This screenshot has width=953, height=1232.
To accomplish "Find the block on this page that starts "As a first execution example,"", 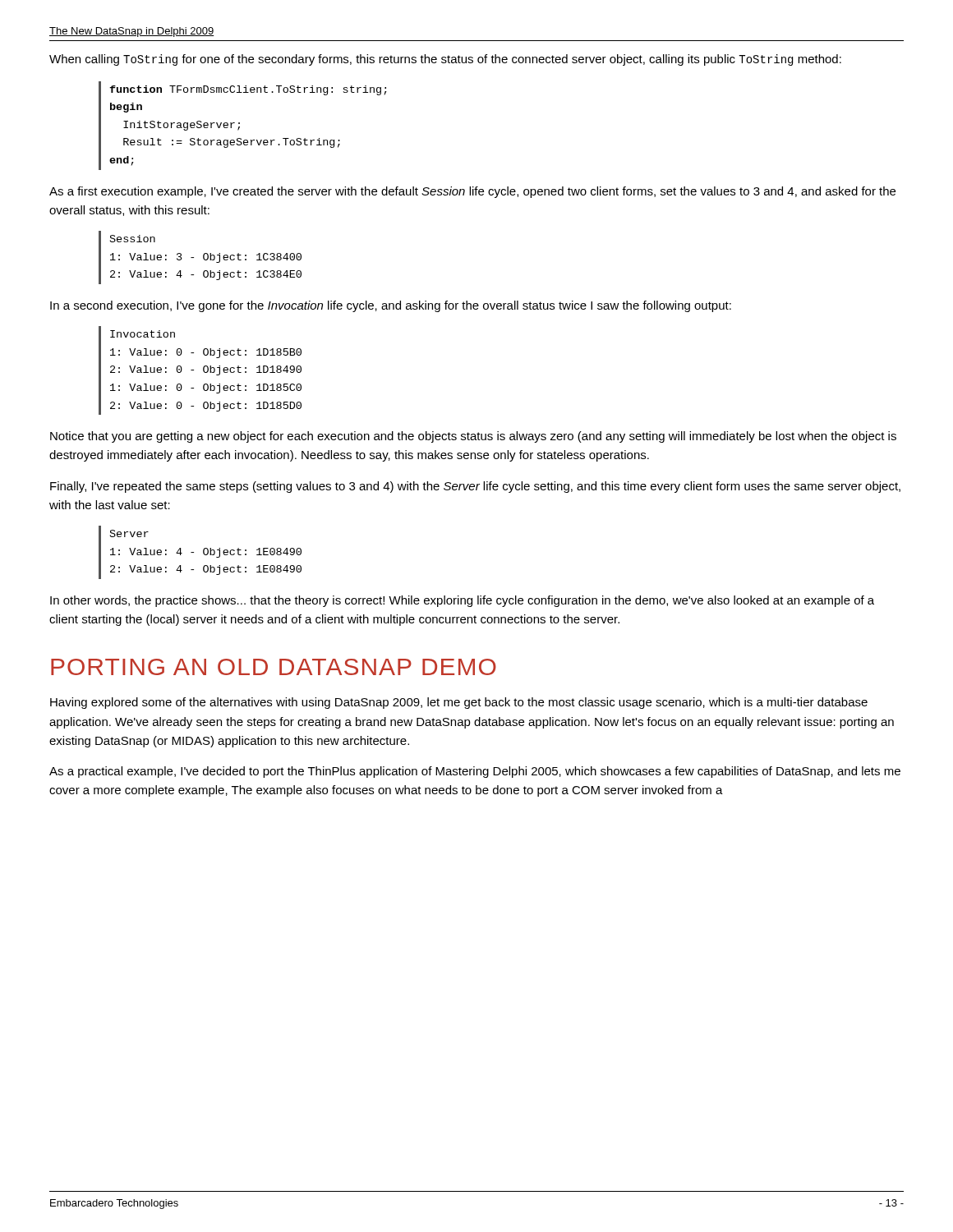I will (x=473, y=200).
